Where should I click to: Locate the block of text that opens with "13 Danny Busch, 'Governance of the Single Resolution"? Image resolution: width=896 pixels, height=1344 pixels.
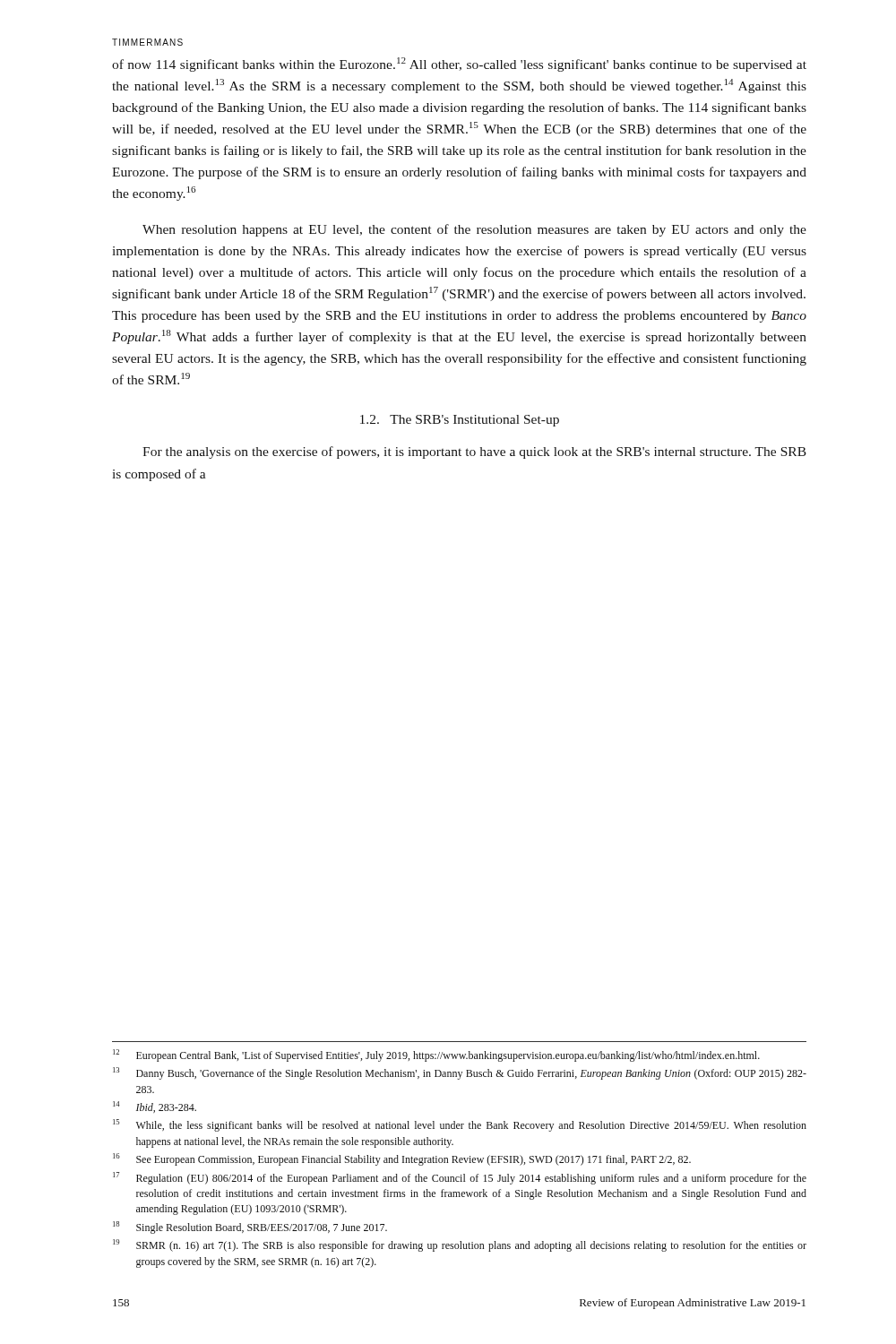tap(459, 1082)
